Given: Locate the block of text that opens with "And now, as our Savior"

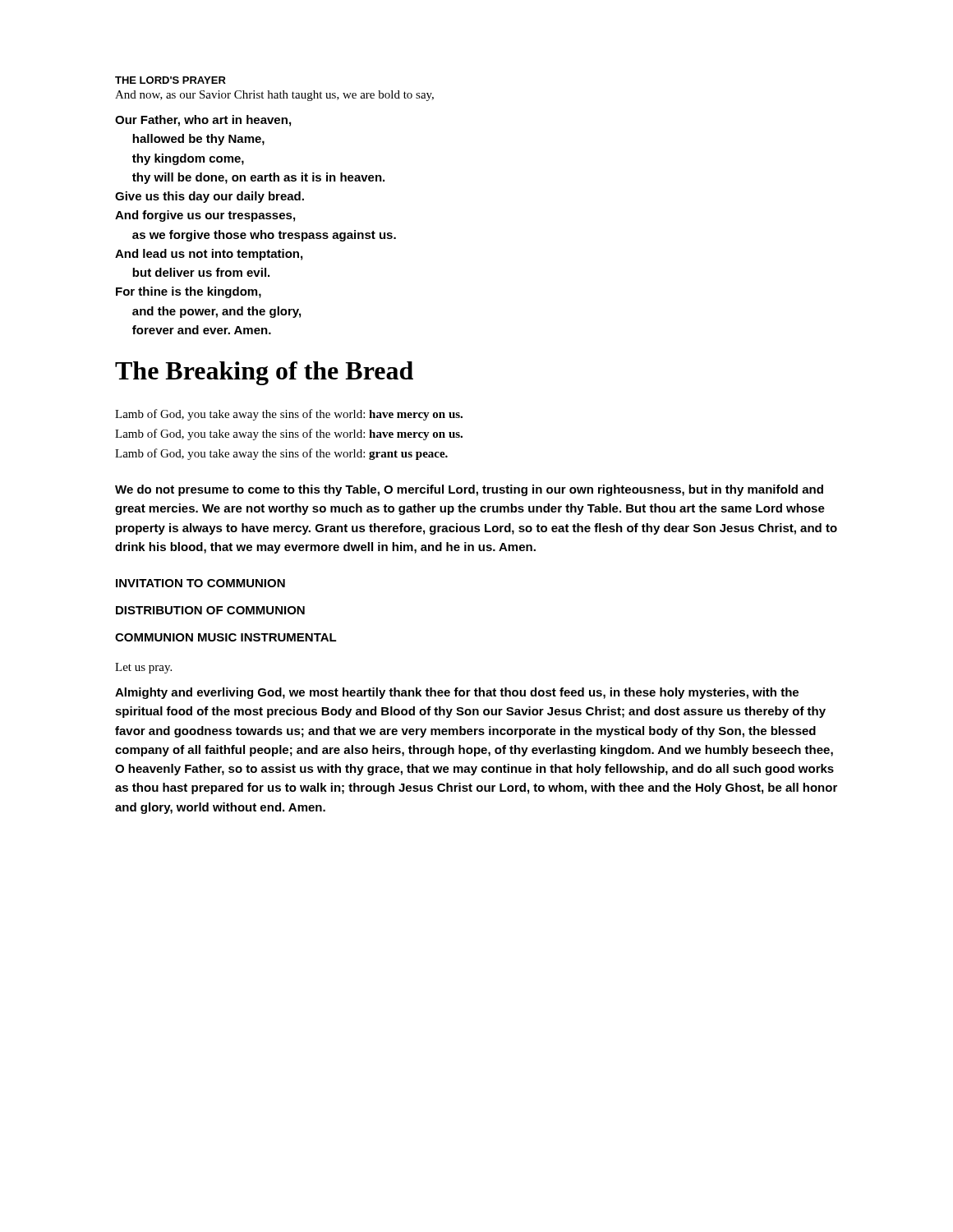Looking at the screenshot, I should (275, 94).
